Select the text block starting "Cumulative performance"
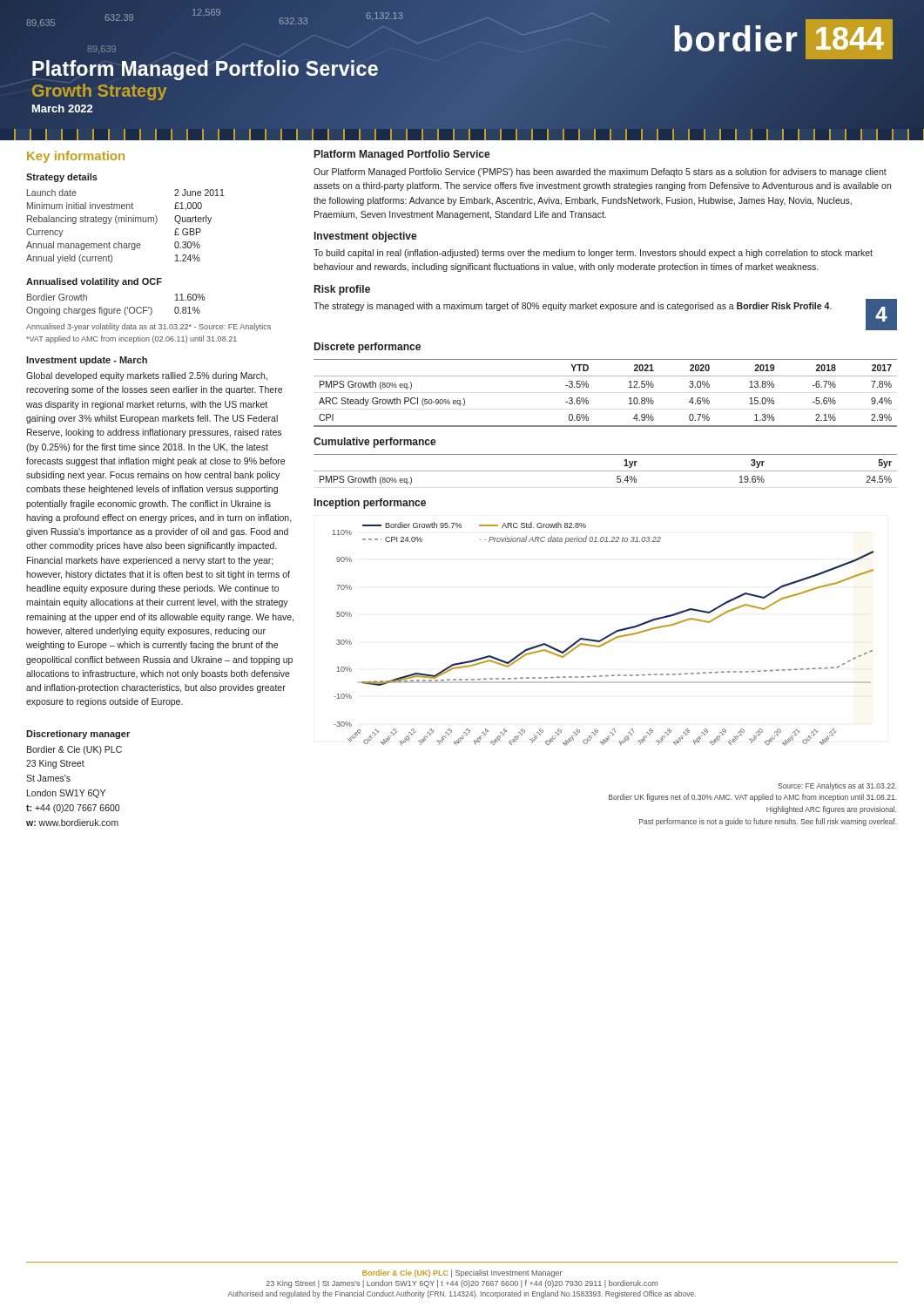 point(375,443)
